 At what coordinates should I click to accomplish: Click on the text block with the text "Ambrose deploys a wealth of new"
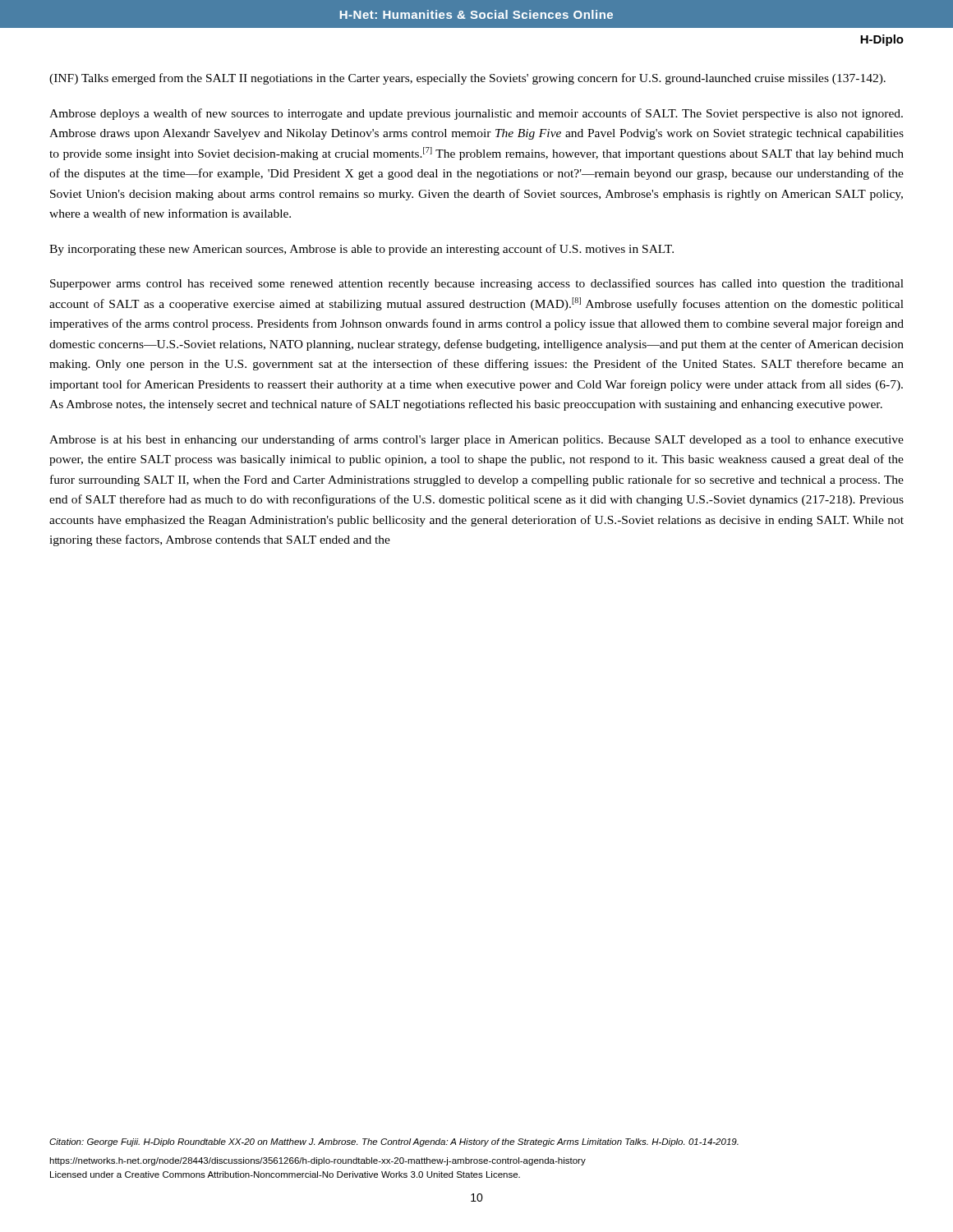(x=476, y=163)
